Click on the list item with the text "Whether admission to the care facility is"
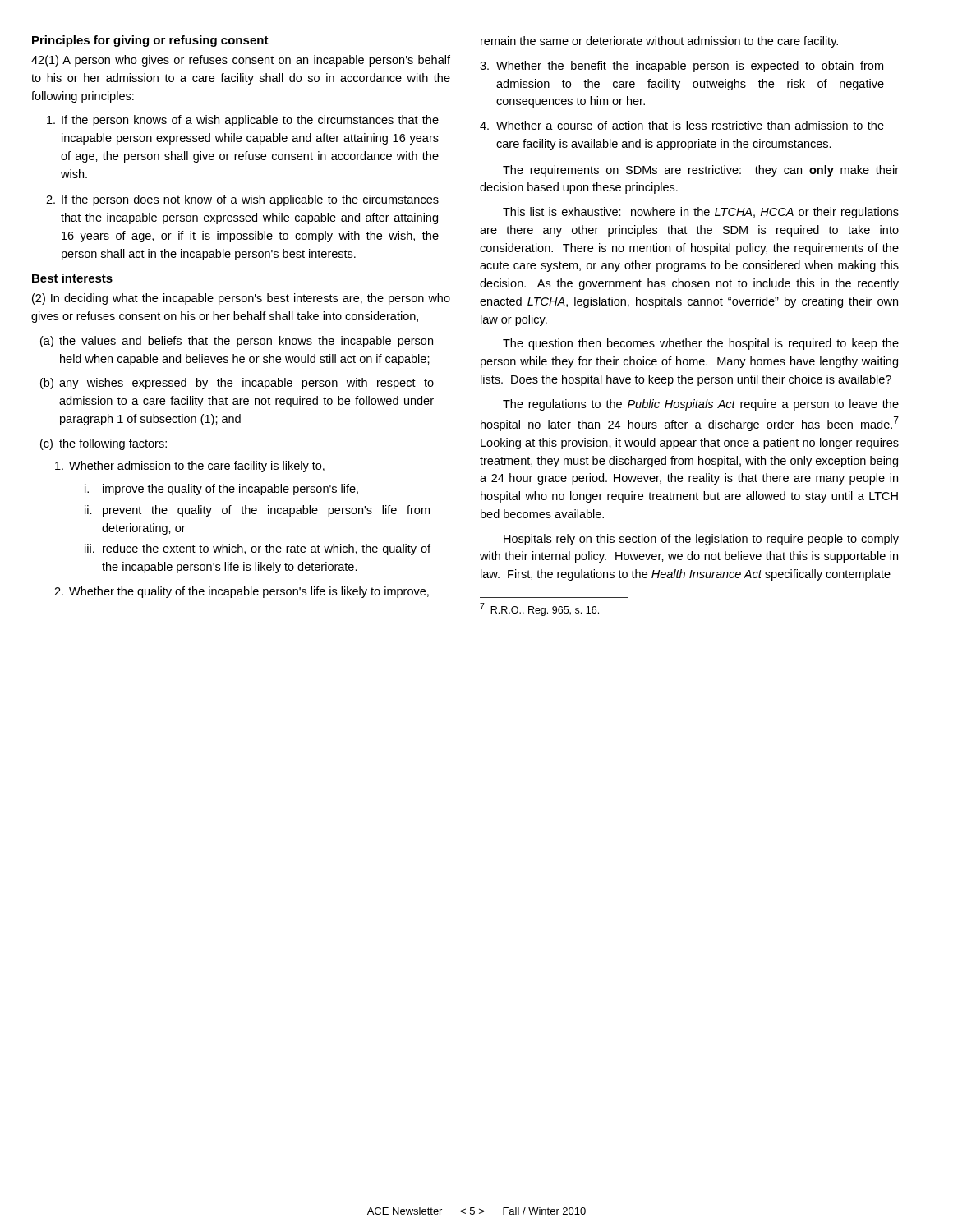The height and width of the screenshot is (1232, 953). tap(245, 467)
